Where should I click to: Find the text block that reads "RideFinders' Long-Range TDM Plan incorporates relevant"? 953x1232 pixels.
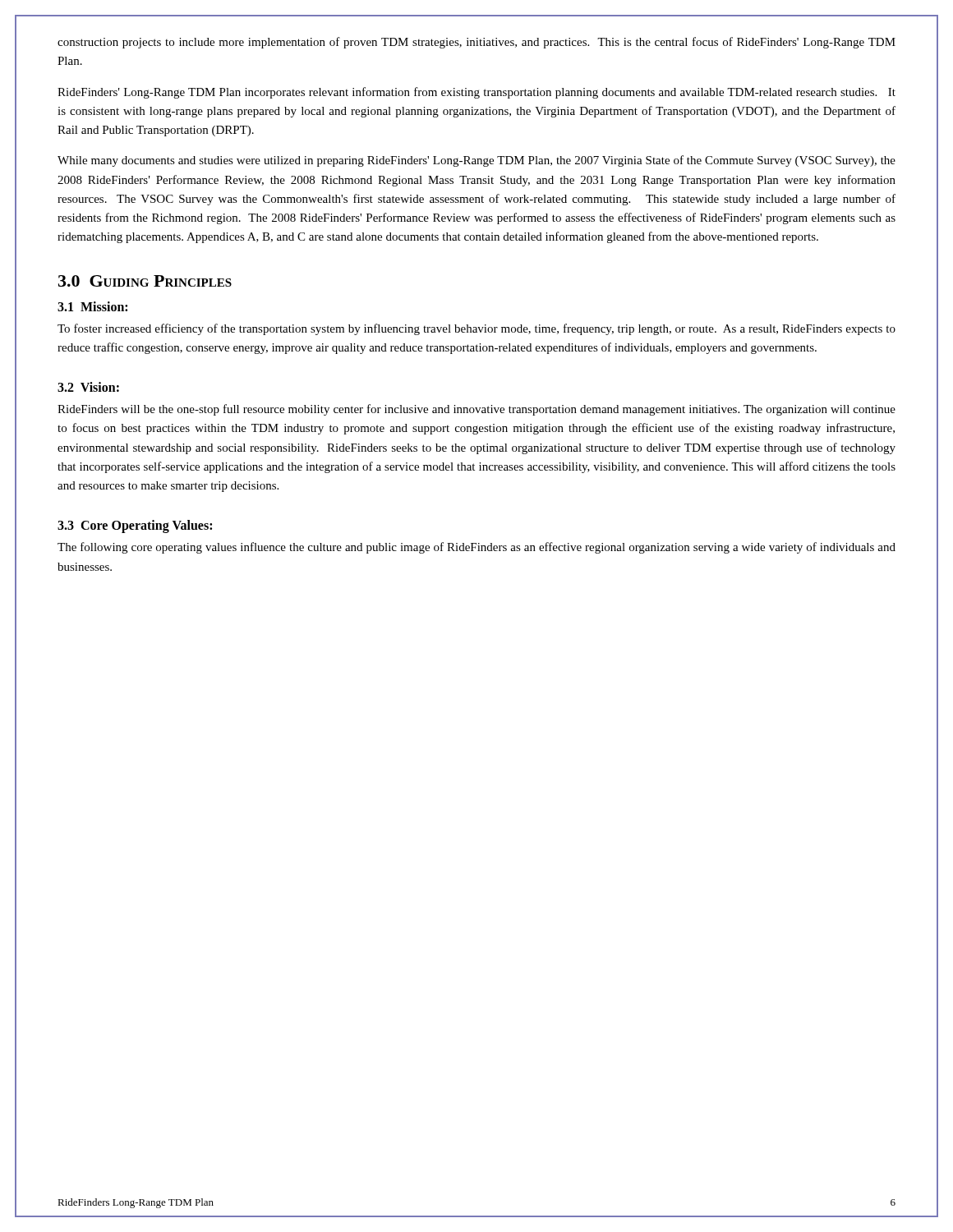pyautogui.click(x=476, y=111)
